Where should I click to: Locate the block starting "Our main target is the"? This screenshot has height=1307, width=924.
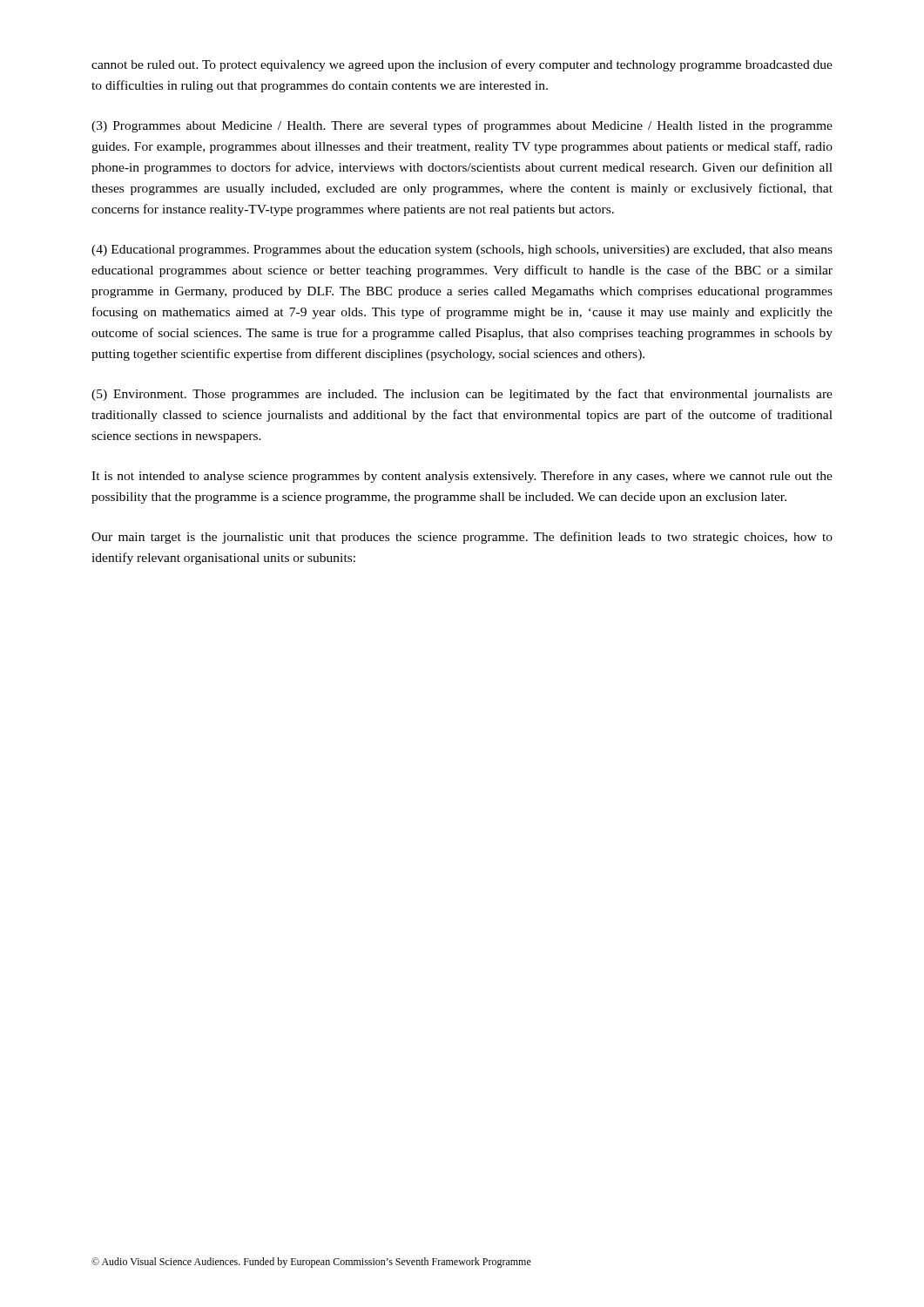462,547
